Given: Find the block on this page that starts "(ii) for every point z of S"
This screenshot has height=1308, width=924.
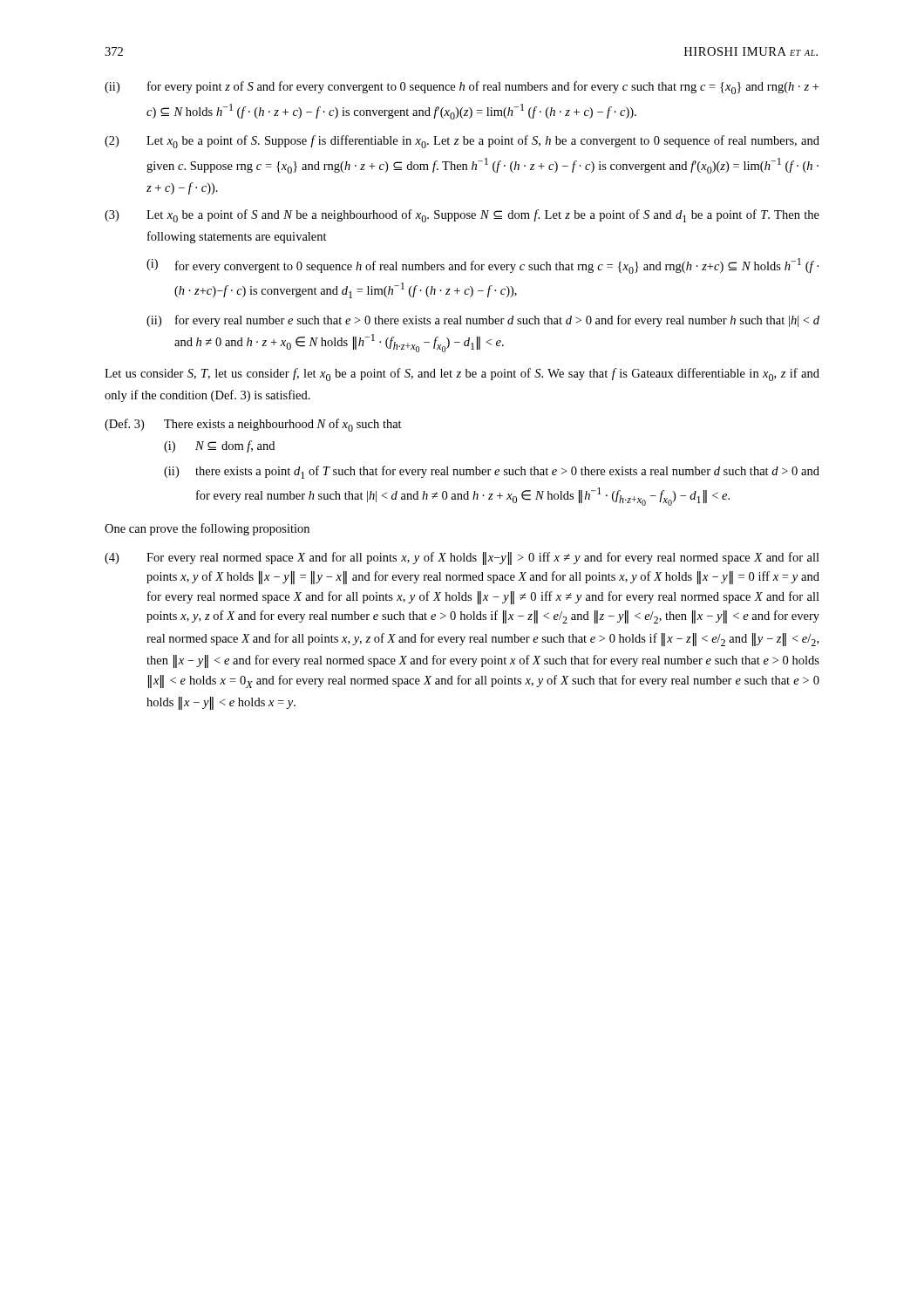Looking at the screenshot, I should [462, 100].
